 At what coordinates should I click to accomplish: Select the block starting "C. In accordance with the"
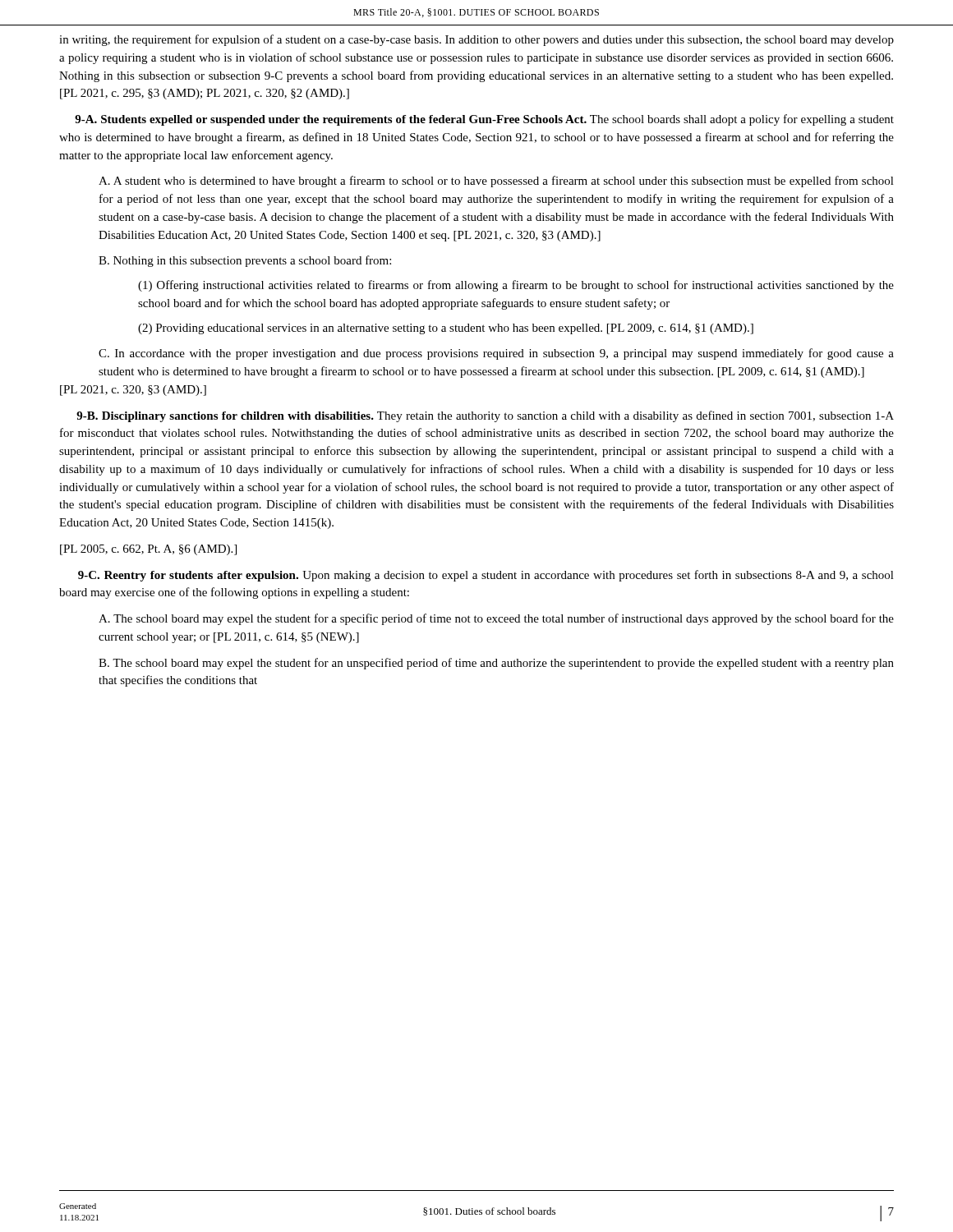point(496,362)
